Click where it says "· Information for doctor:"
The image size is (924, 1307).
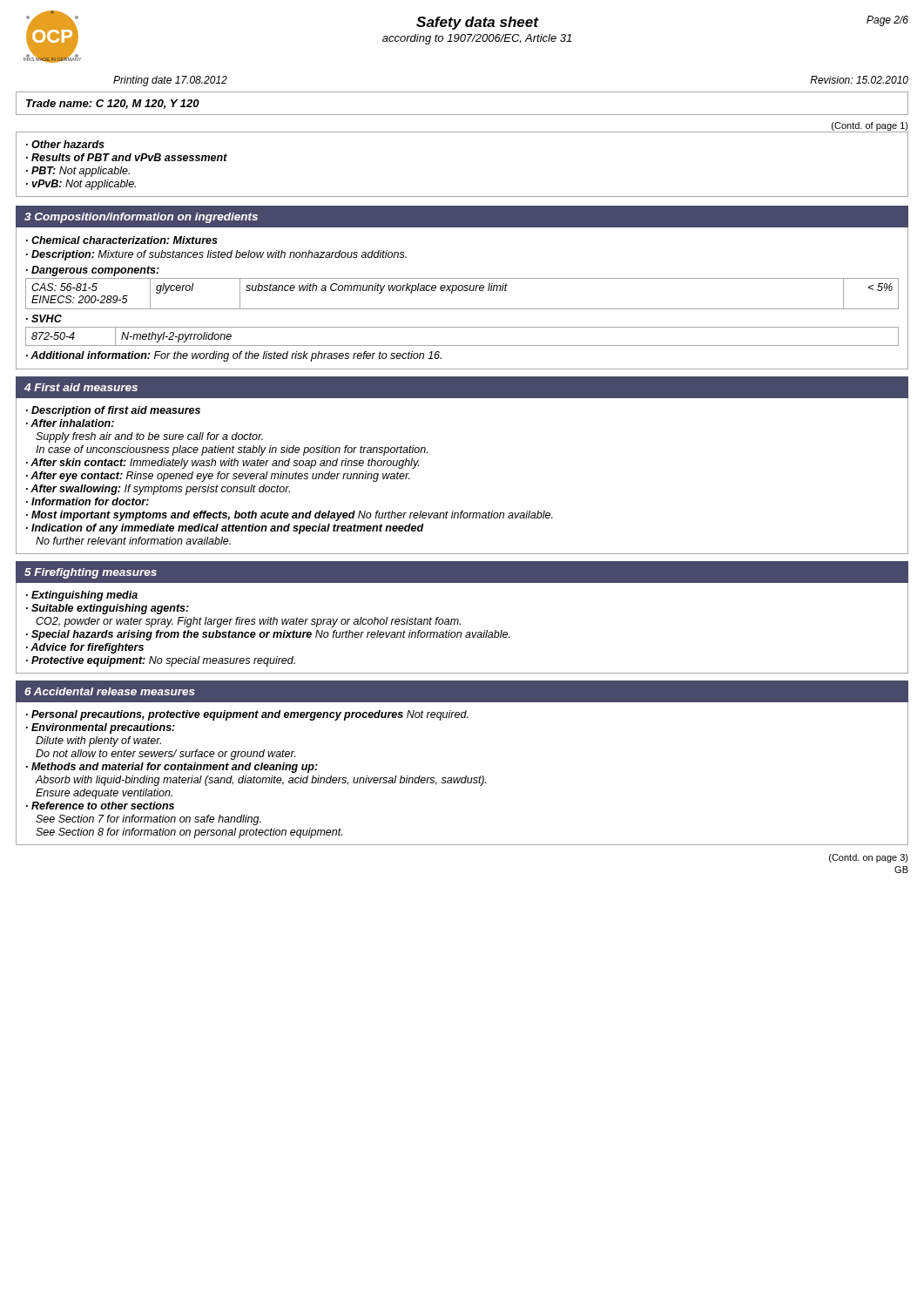click(87, 502)
